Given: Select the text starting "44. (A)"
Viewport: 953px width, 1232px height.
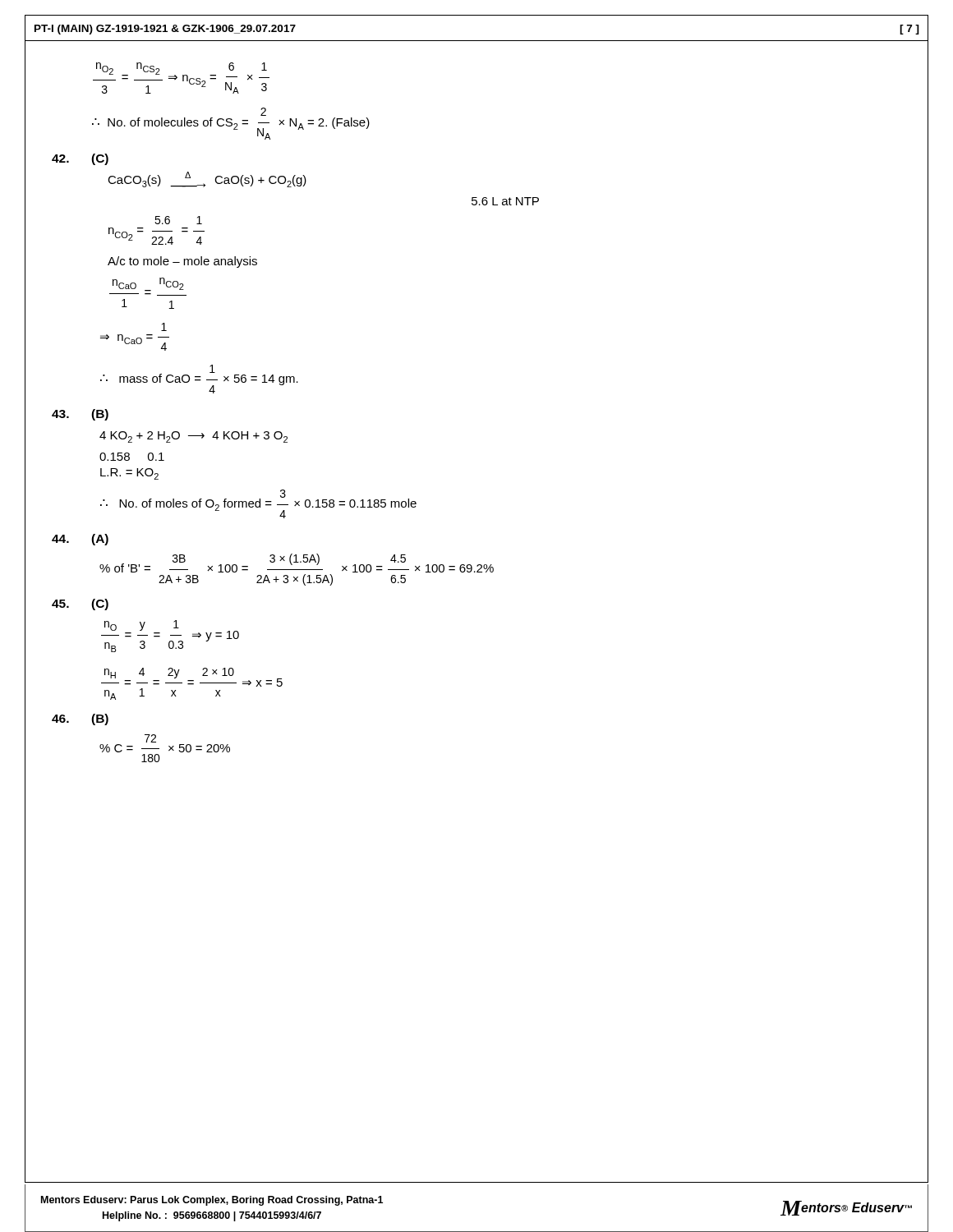Looking at the screenshot, I should coord(100,539).
